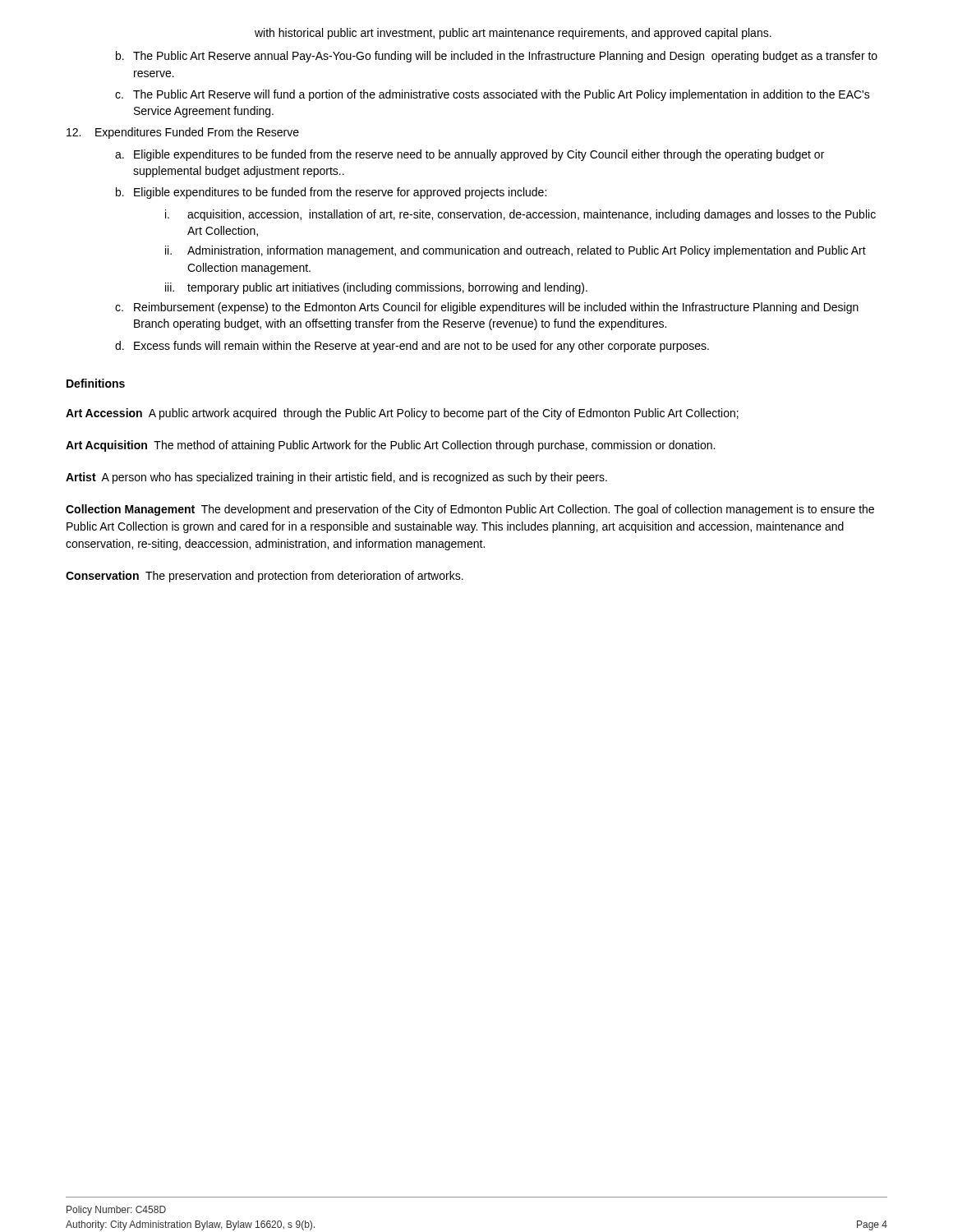Where is the passage that starts "iii. temporary public art initiatives (including"?
This screenshot has width=953, height=1232.
[x=526, y=287]
